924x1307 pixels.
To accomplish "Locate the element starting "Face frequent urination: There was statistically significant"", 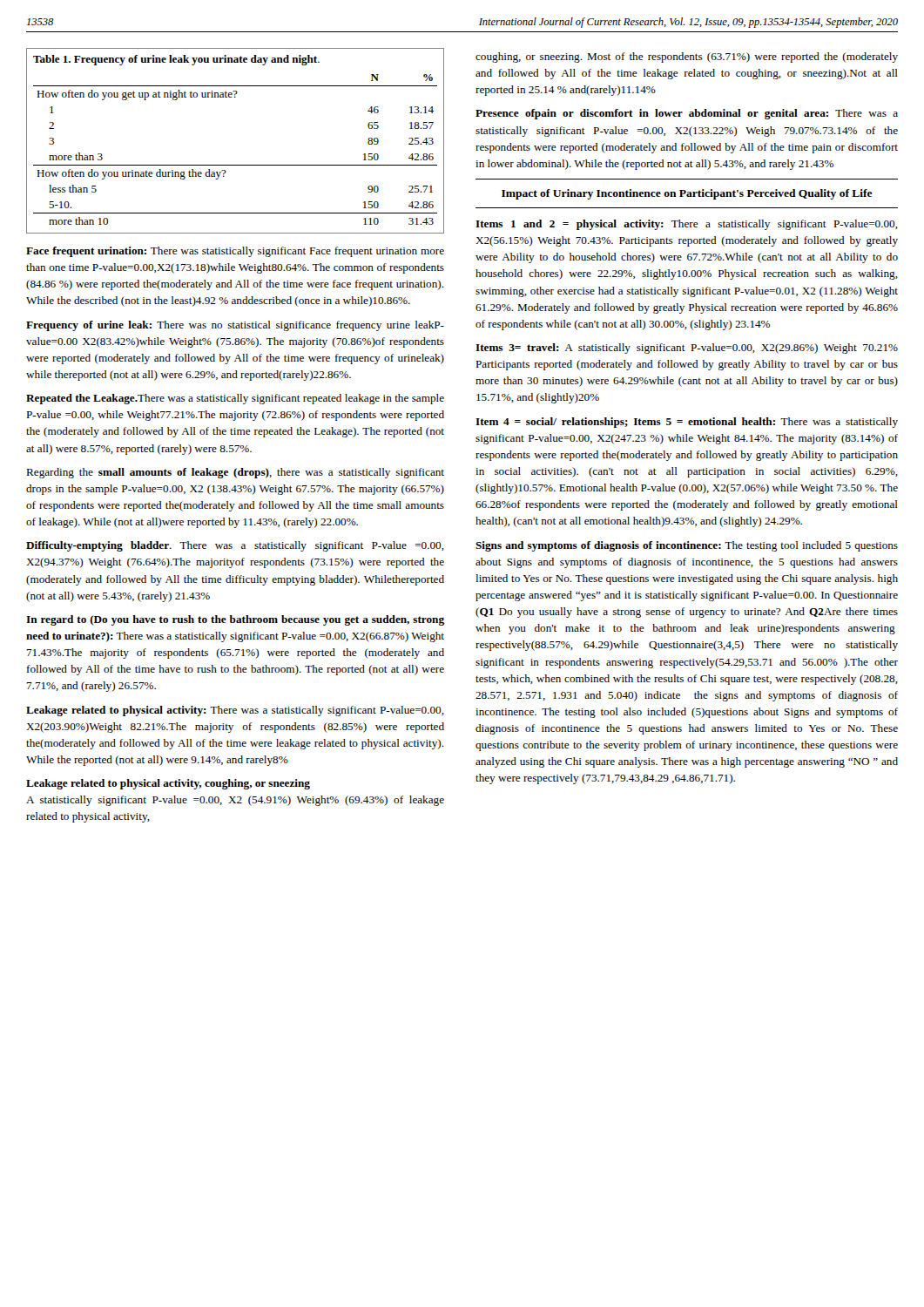I will pyautogui.click(x=235, y=276).
